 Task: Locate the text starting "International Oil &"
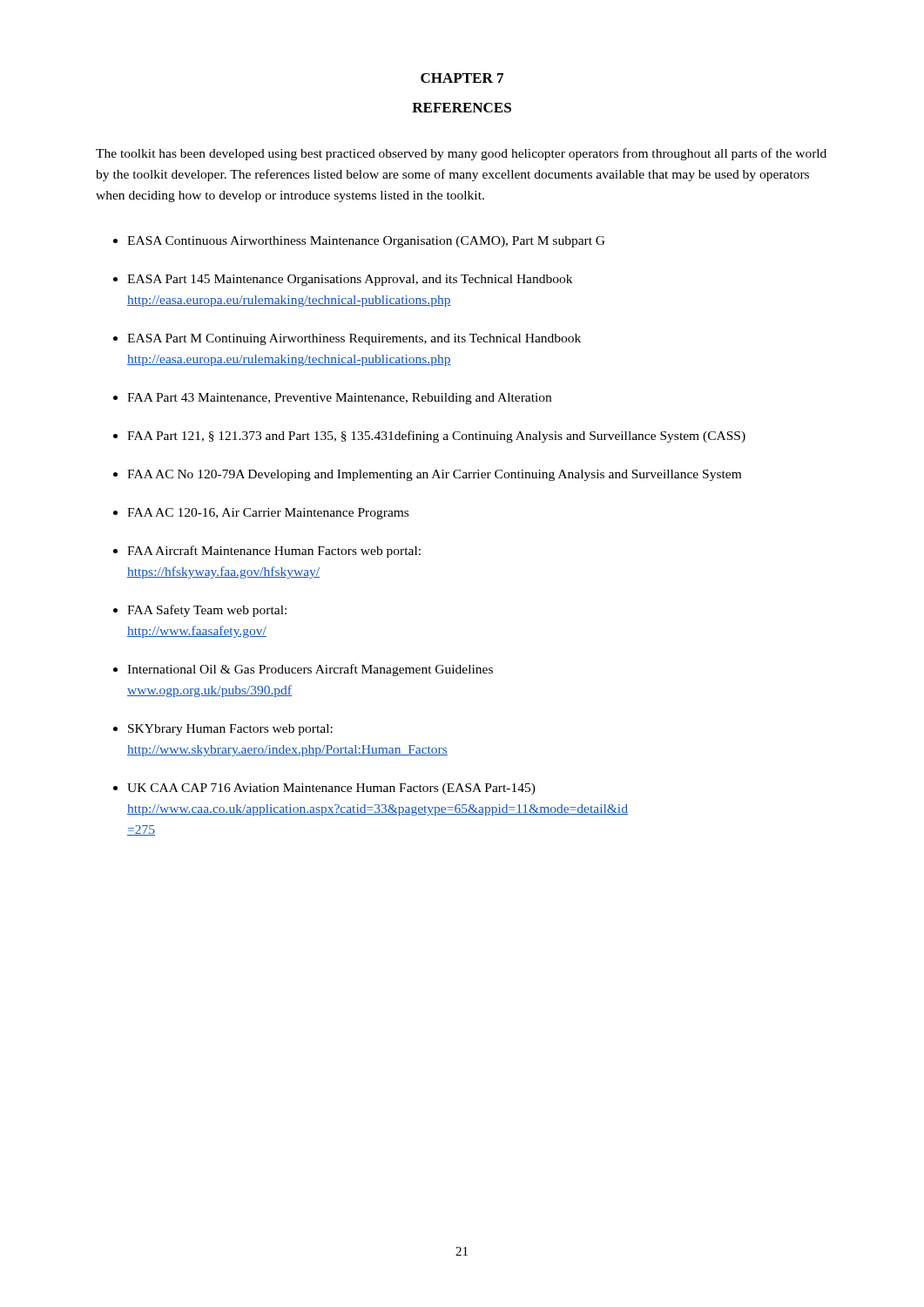[310, 679]
